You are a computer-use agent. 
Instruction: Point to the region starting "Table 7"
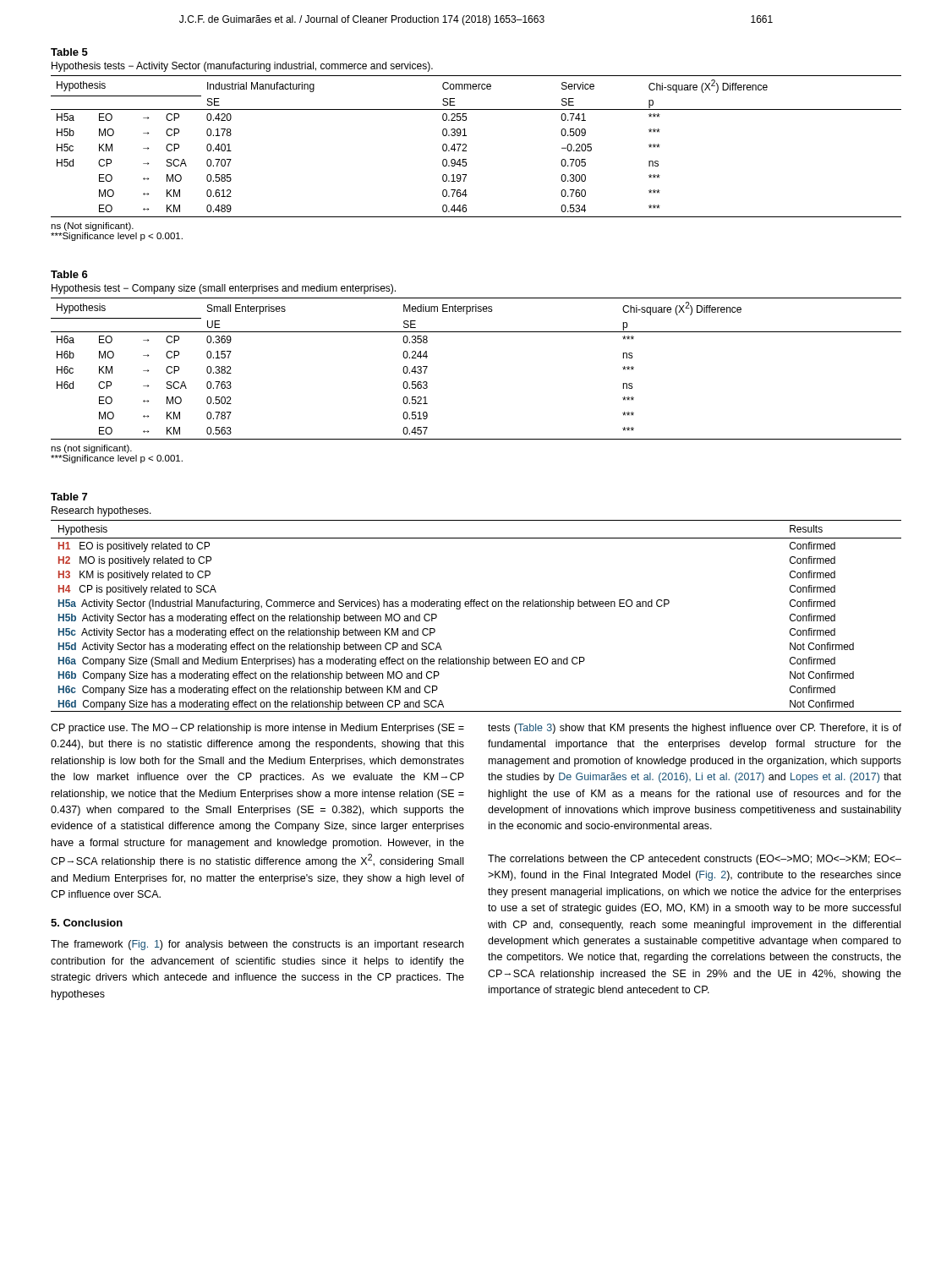pyautogui.click(x=69, y=497)
